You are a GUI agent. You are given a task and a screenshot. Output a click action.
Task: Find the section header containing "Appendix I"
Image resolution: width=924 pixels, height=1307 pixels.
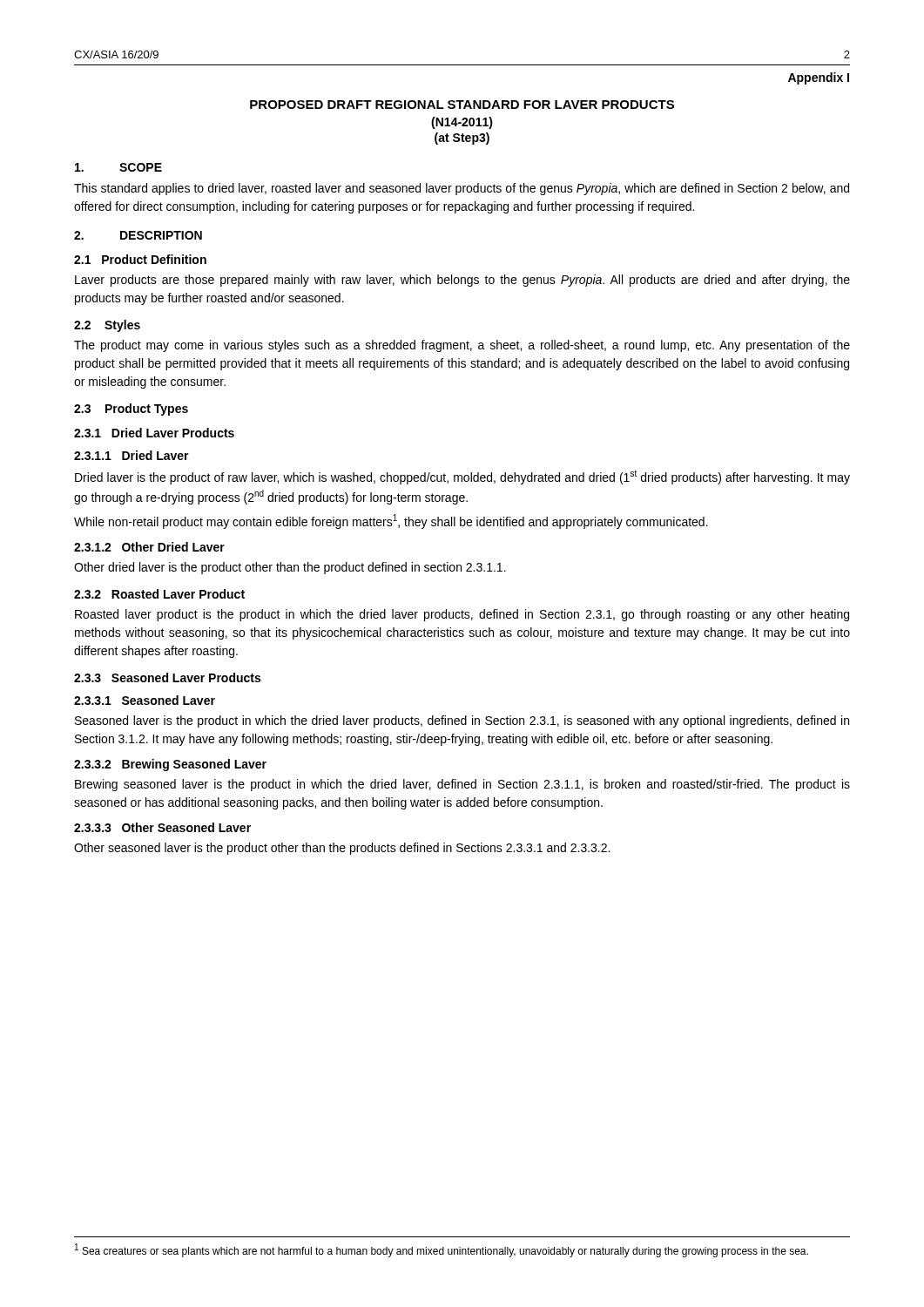(819, 78)
